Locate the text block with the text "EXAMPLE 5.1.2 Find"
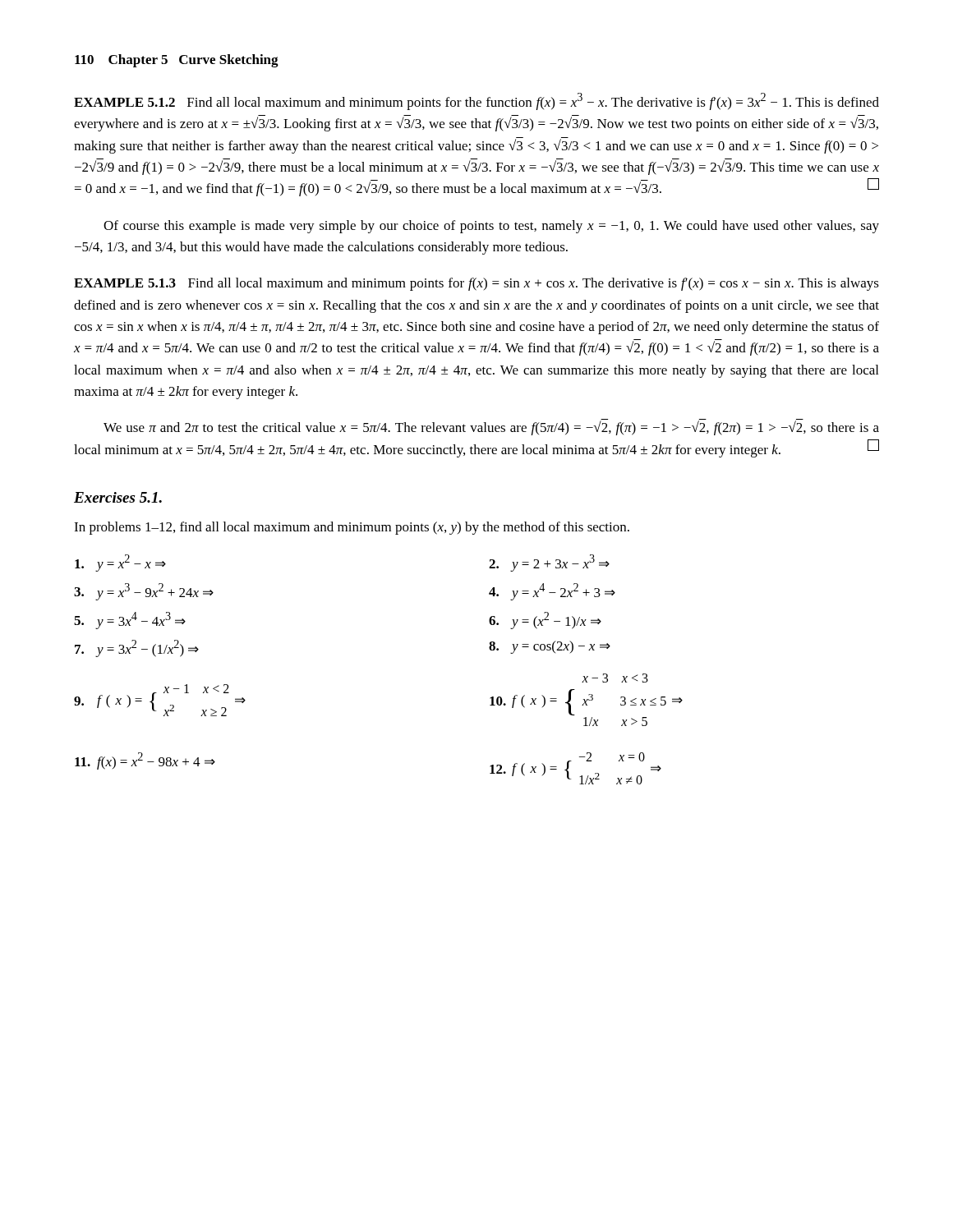 coord(476,145)
